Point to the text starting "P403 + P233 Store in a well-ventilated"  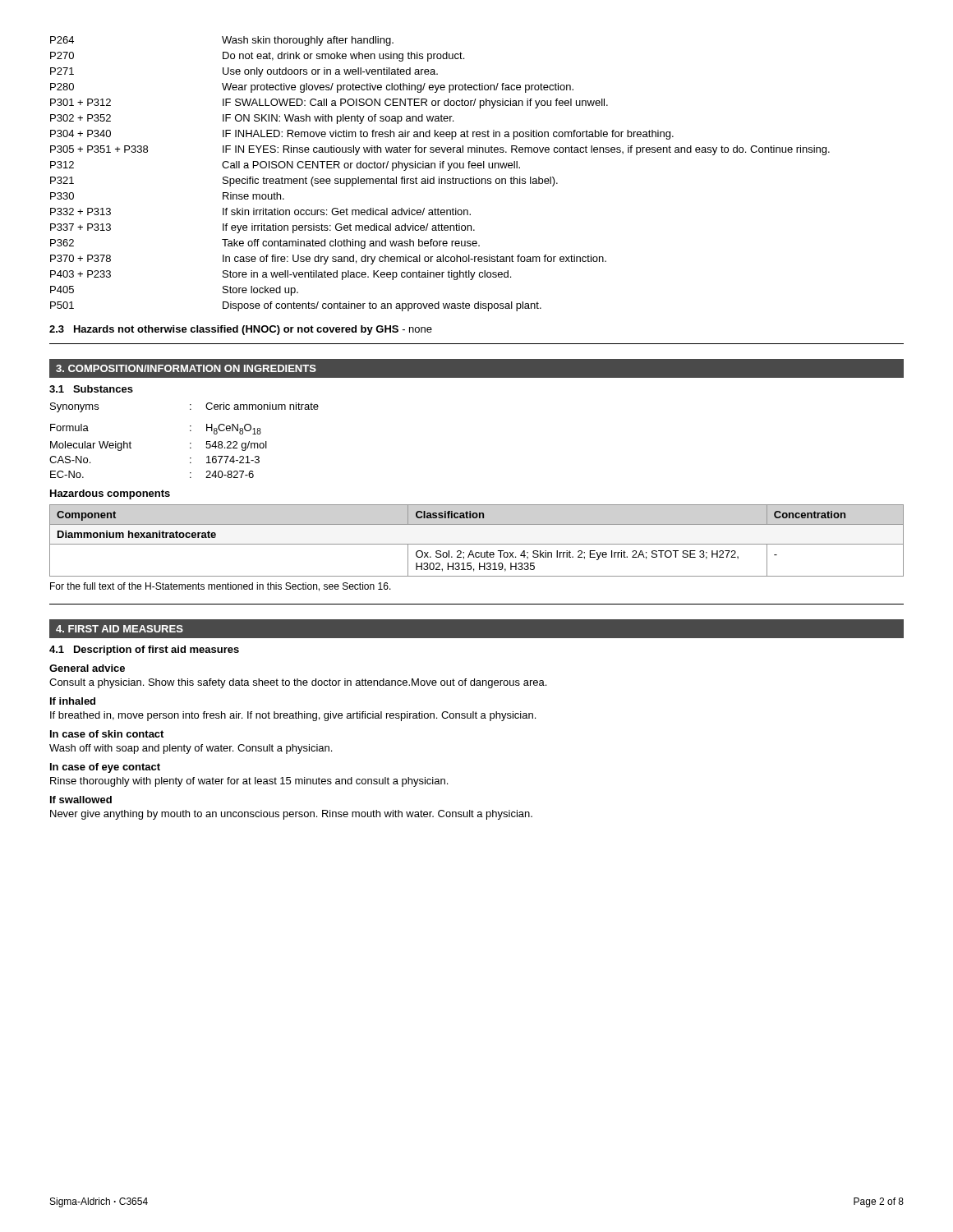[x=476, y=274]
